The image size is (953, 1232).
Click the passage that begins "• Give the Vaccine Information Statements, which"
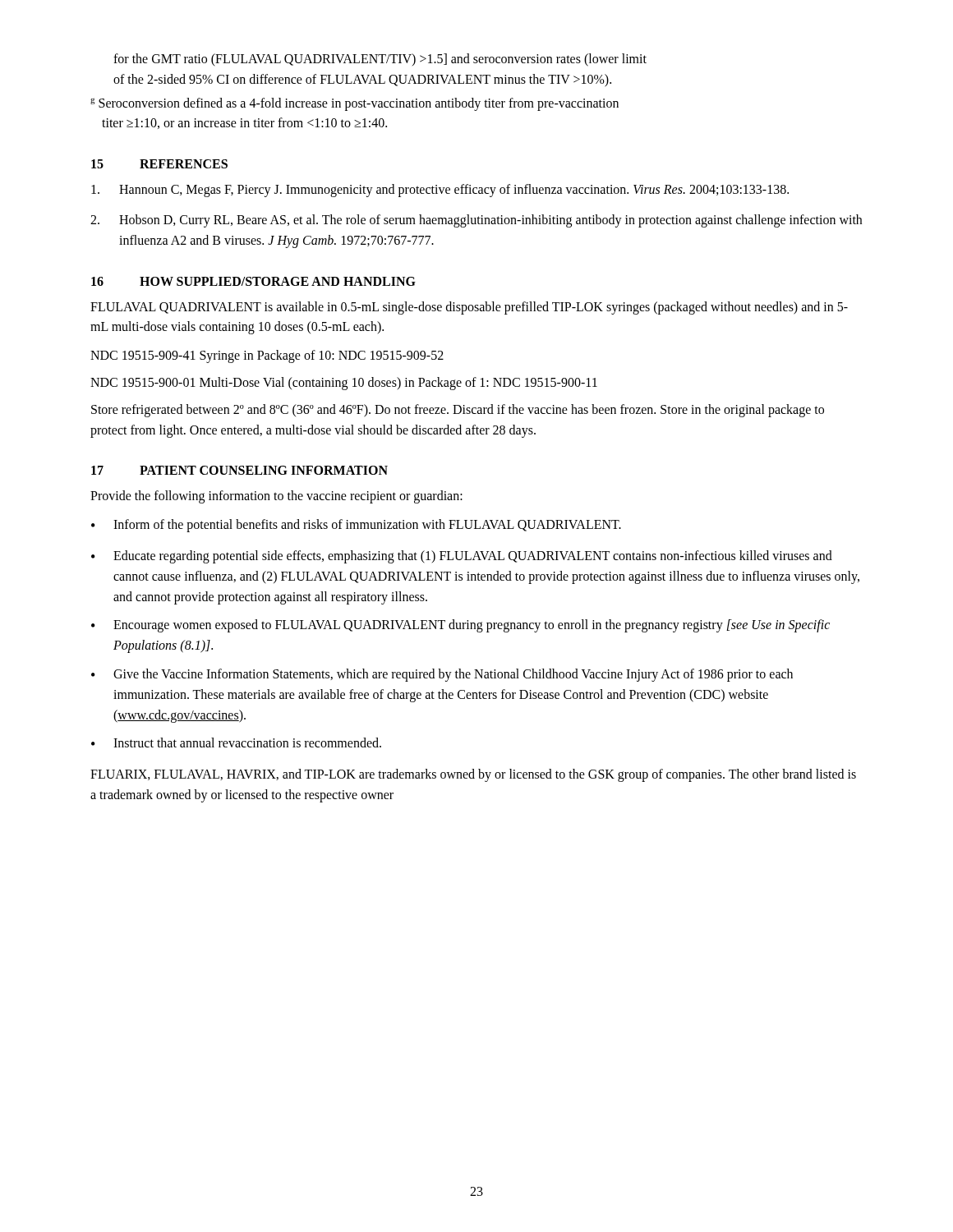click(x=476, y=695)
